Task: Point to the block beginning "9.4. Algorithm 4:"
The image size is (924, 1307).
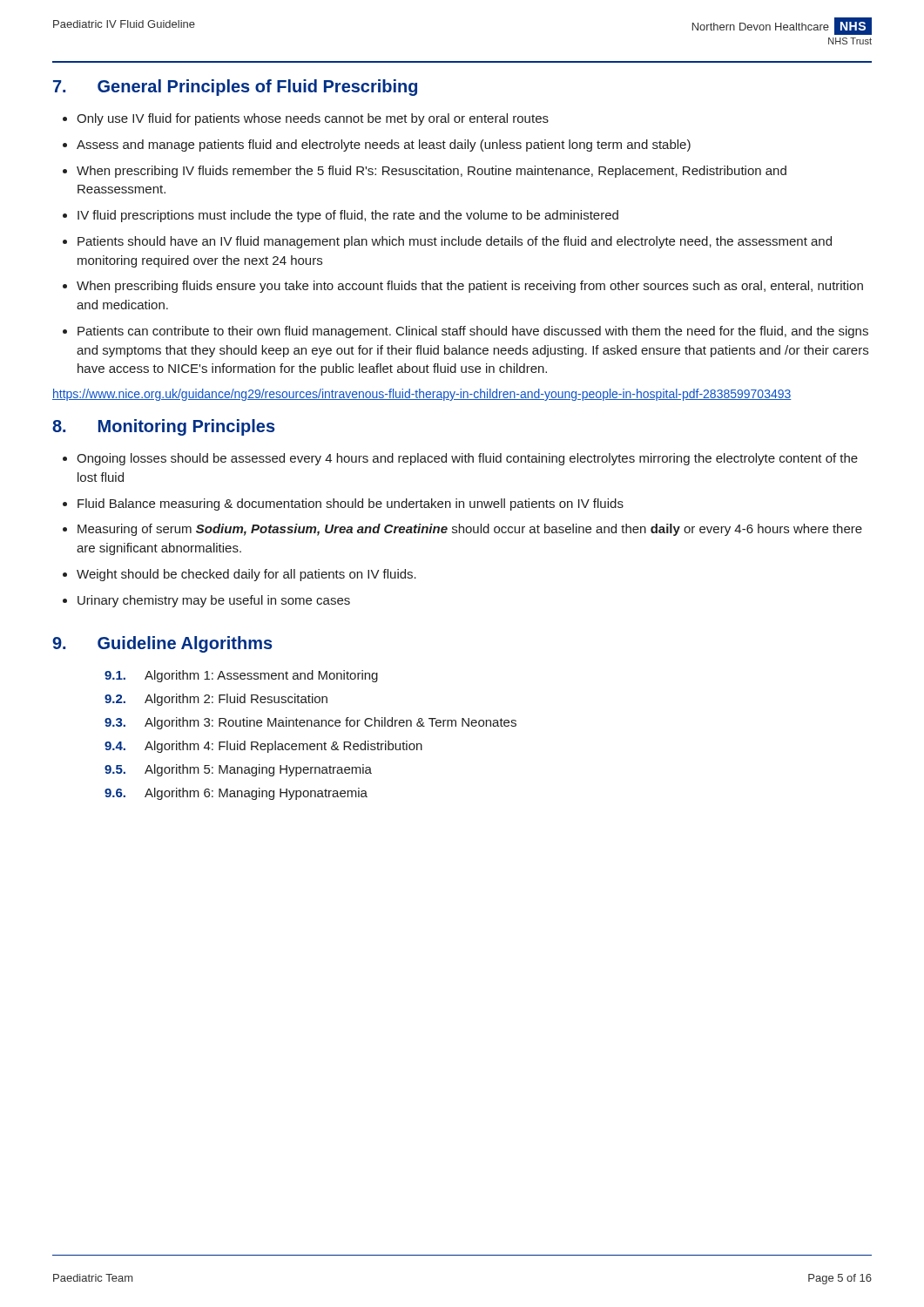Action: point(264,746)
